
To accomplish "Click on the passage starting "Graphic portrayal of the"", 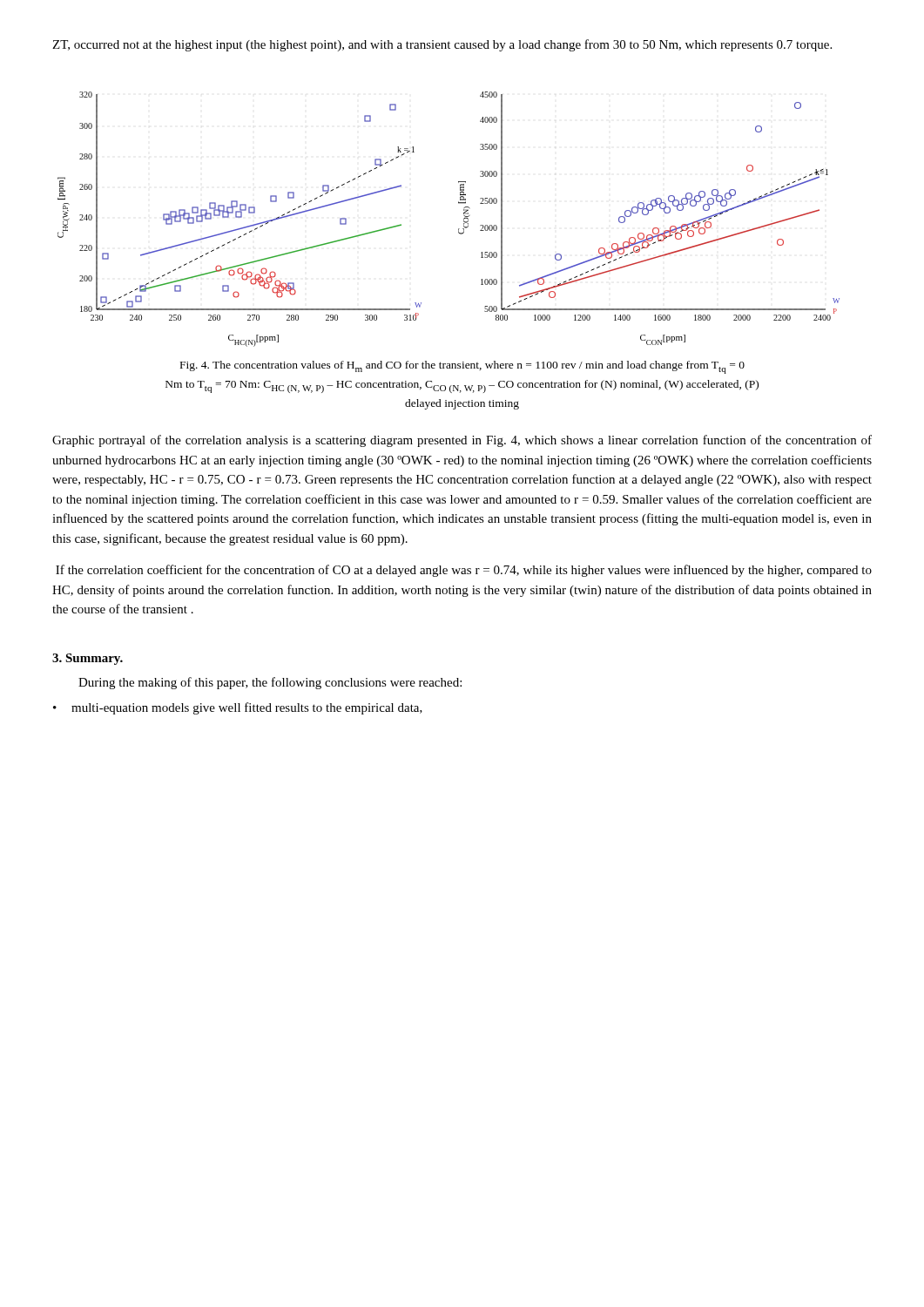I will (x=462, y=489).
